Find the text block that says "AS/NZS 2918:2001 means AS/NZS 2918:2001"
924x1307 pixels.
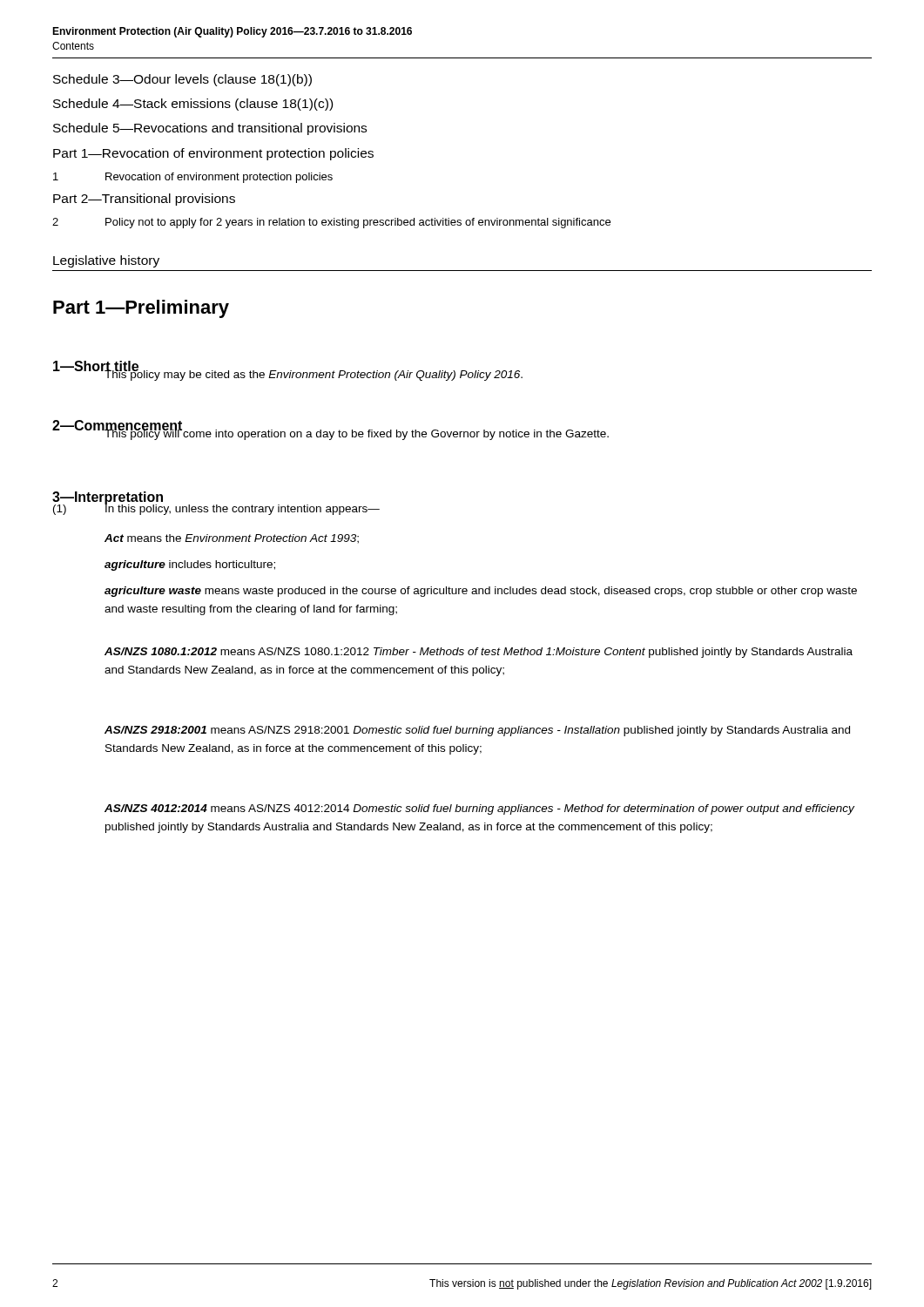pos(488,740)
